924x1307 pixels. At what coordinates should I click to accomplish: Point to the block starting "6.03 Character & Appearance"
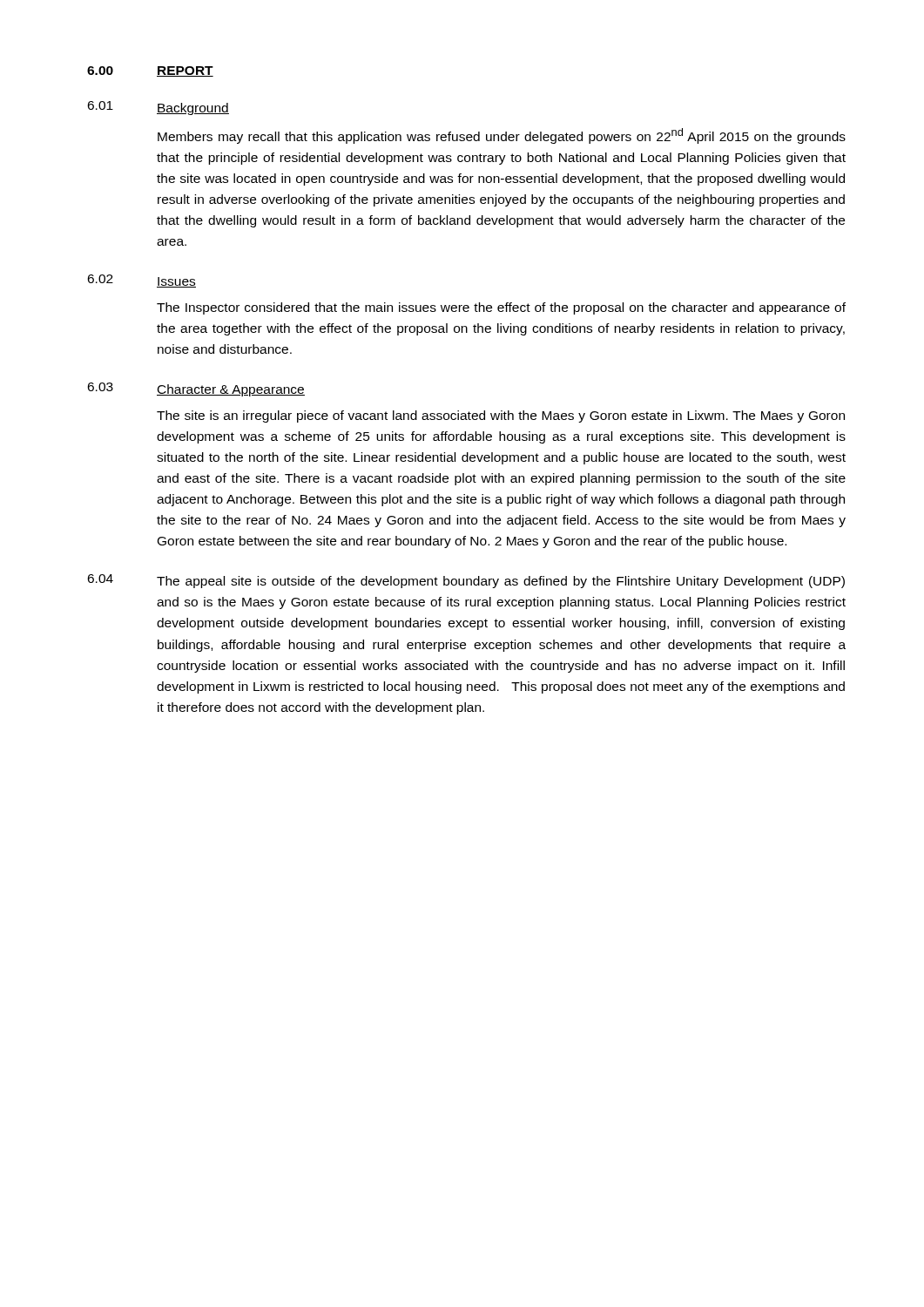[196, 389]
